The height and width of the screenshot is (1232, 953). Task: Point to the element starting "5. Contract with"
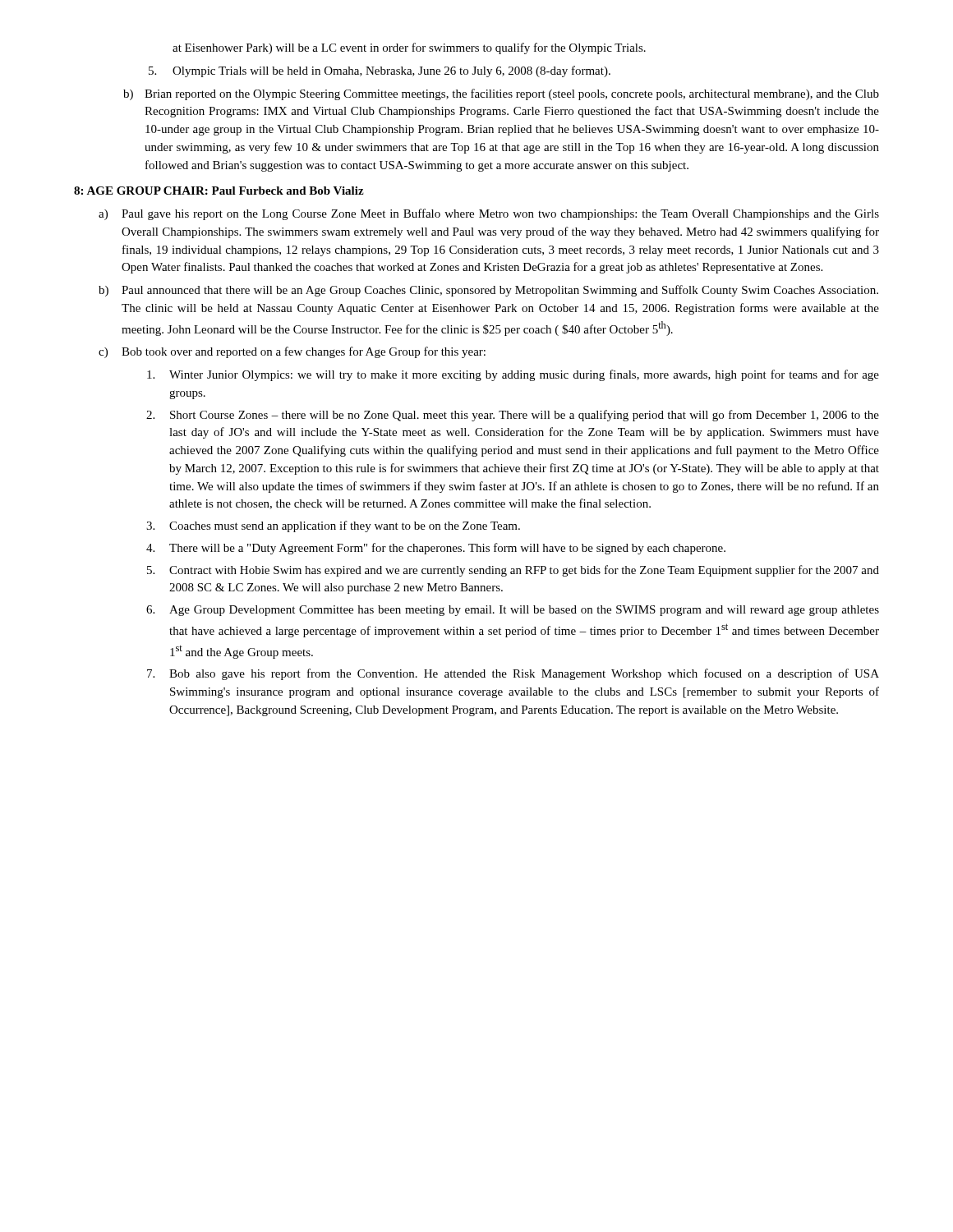point(513,579)
